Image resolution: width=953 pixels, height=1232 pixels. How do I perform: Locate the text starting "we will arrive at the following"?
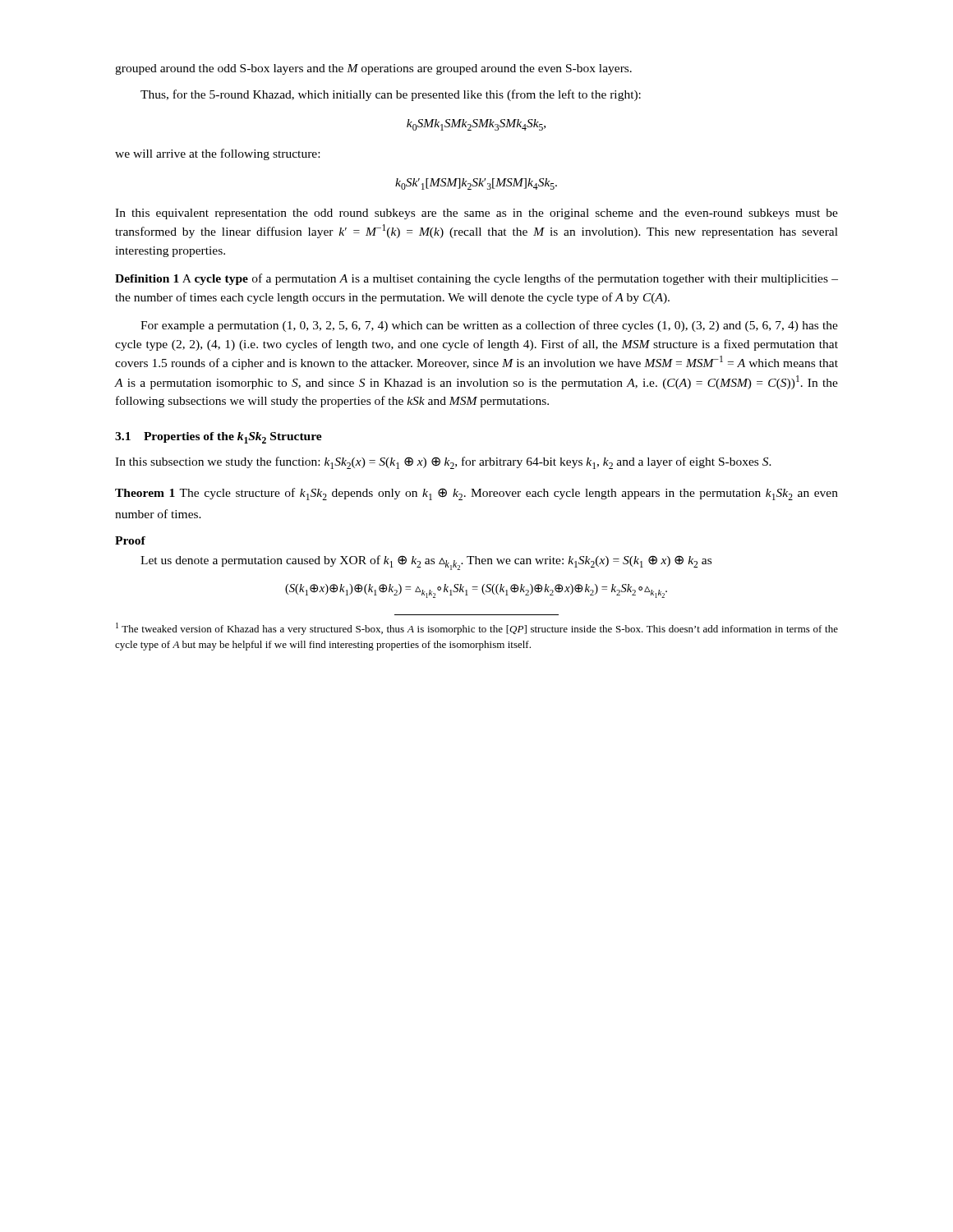point(218,153)
